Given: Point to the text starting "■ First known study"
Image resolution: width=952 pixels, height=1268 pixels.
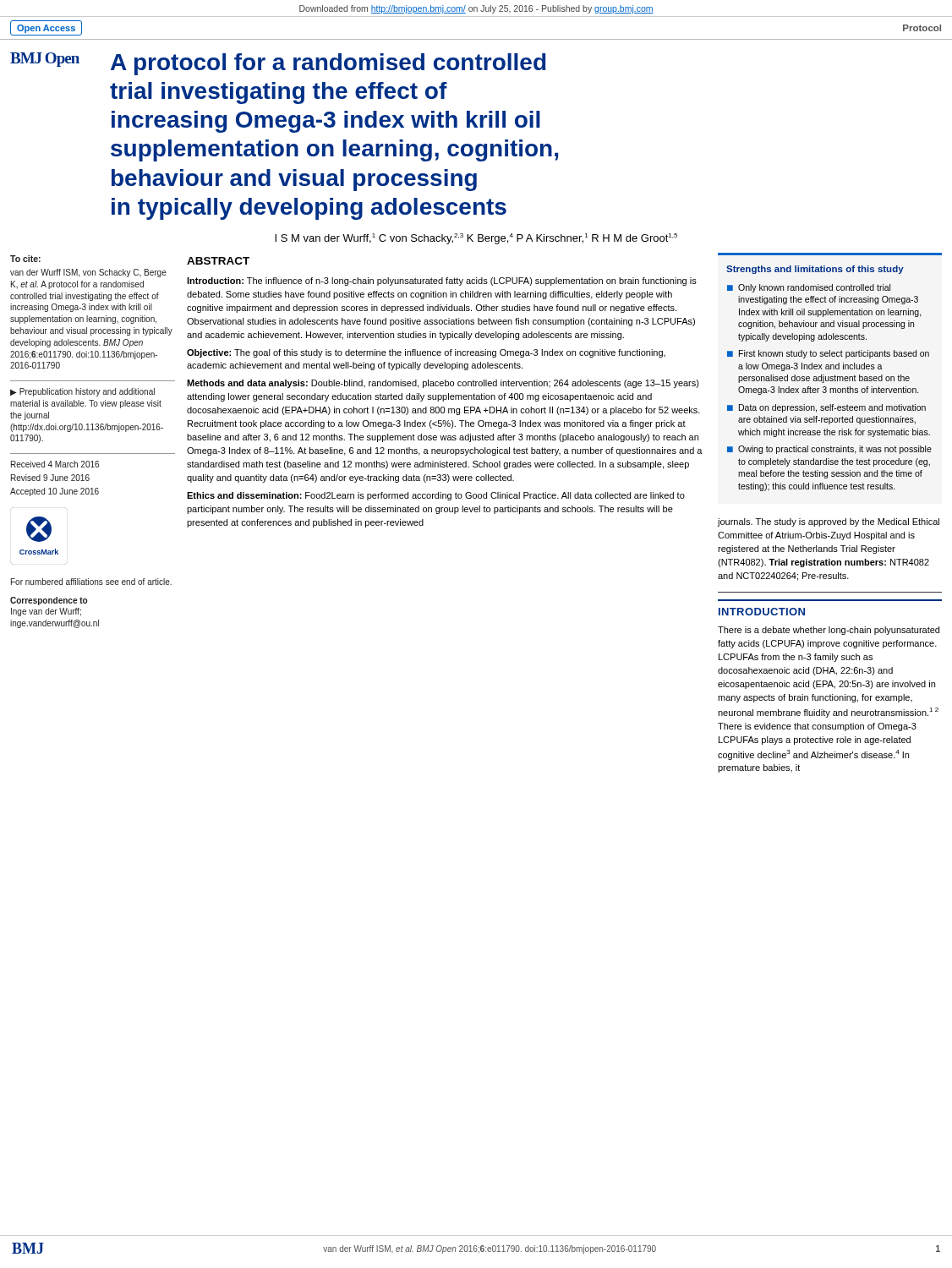Looking at the screenshot, I should (830, 372).
